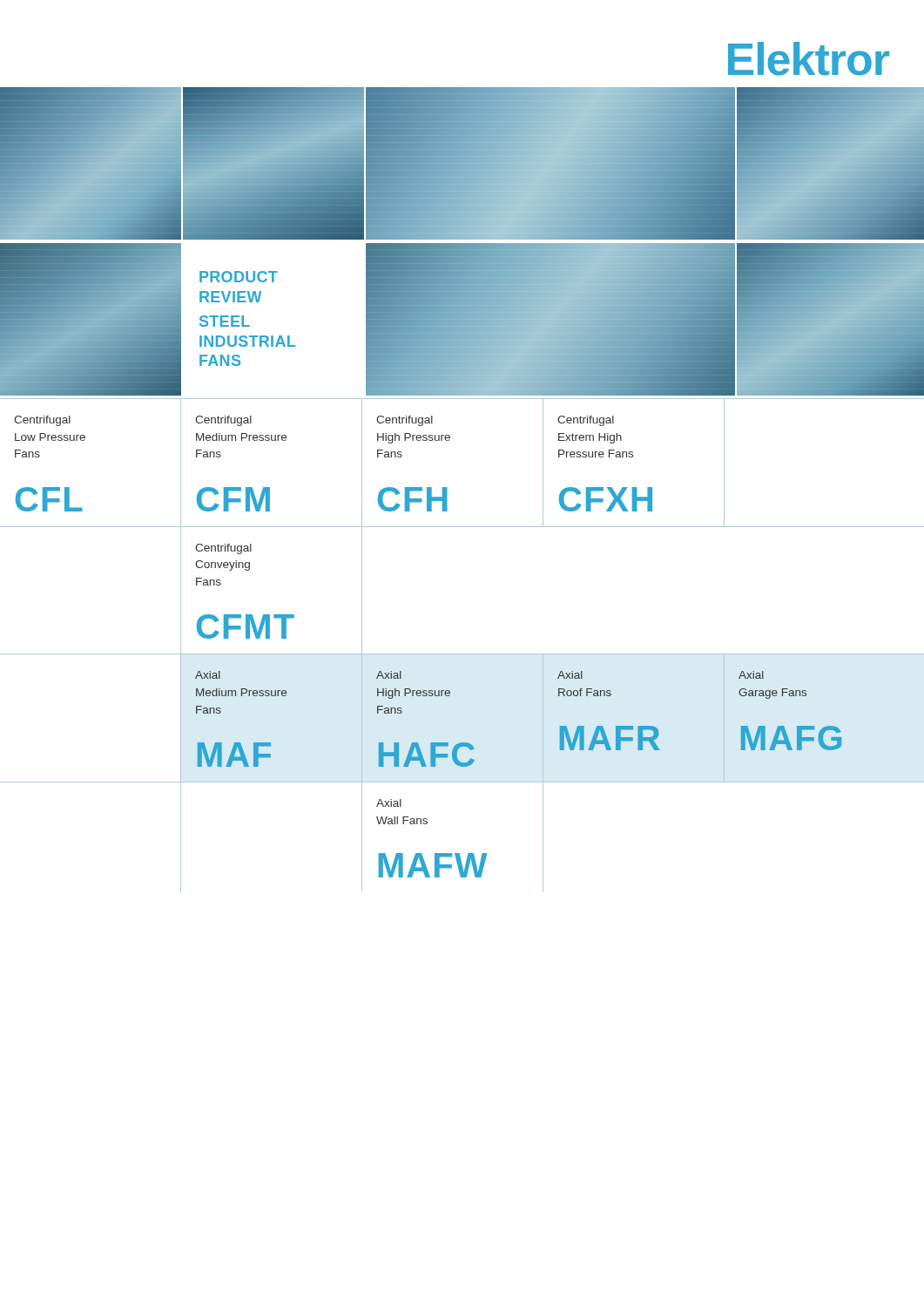Click the passage that begins "CentrifugalLow PressureFans CFL"

pos(462,463)
